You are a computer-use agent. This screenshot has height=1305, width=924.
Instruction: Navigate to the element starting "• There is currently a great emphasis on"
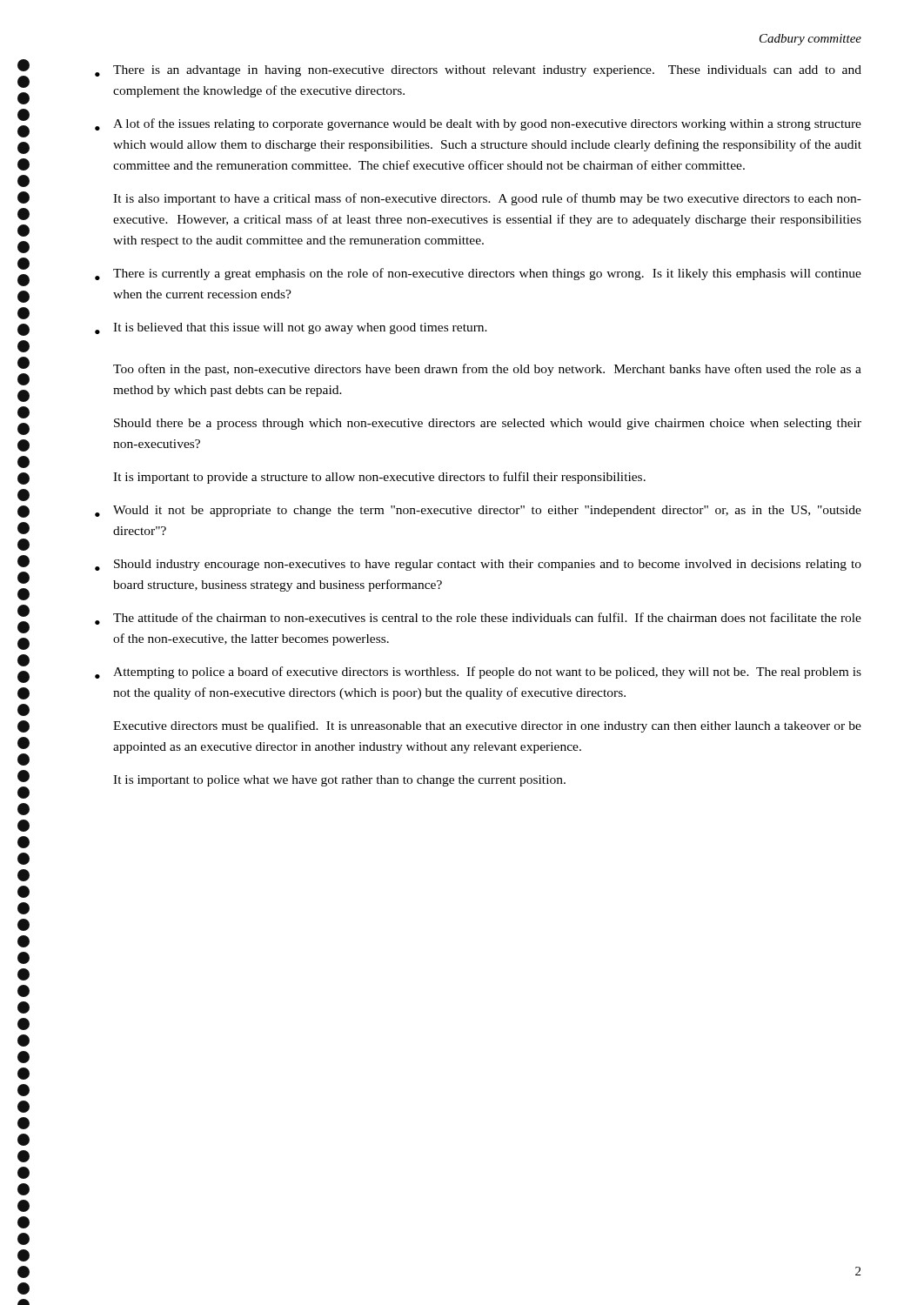point(478,284)
